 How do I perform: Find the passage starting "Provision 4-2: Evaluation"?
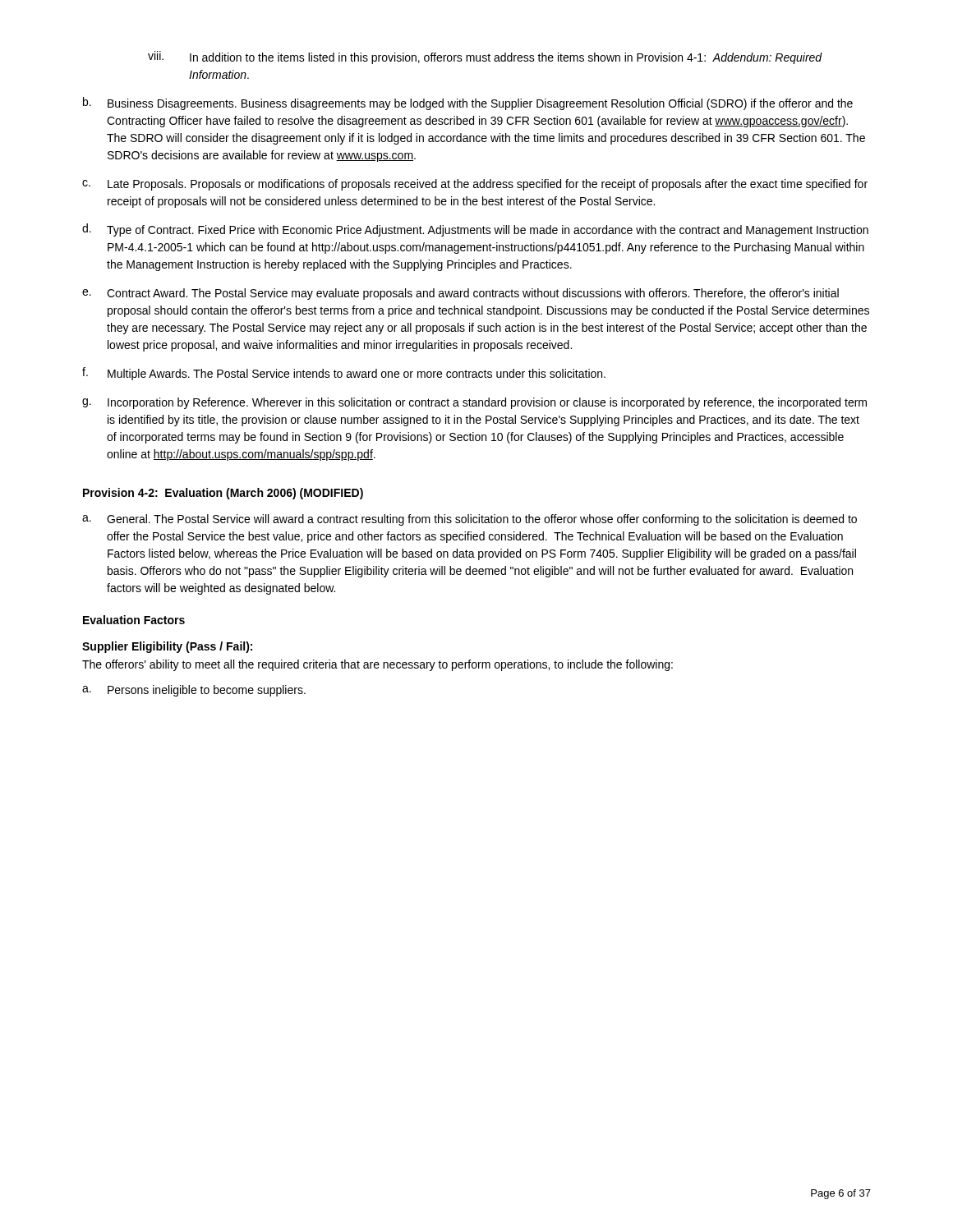223,493
